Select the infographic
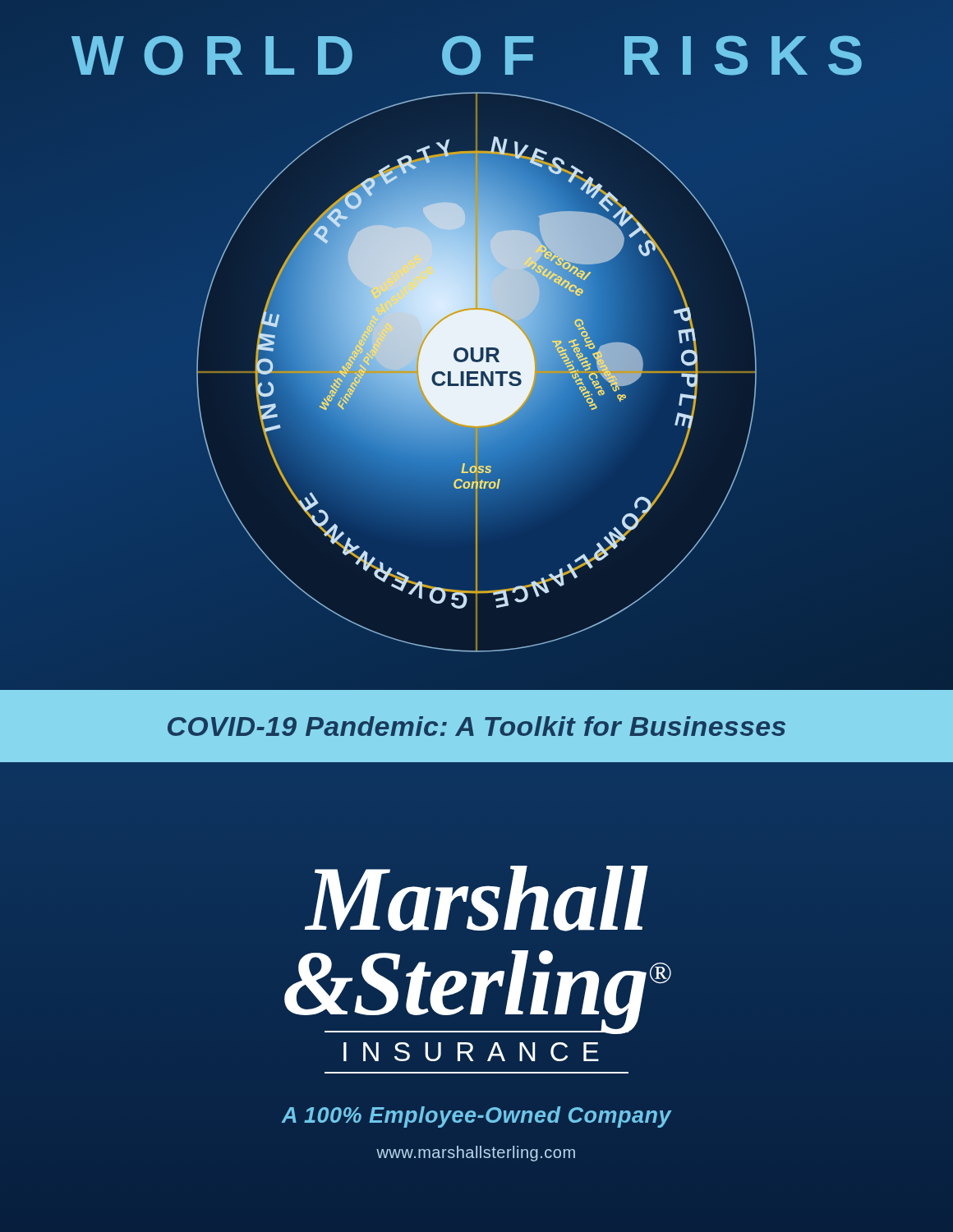The height and width of the screenshot is (1232, 953). (x=476, y=380)
